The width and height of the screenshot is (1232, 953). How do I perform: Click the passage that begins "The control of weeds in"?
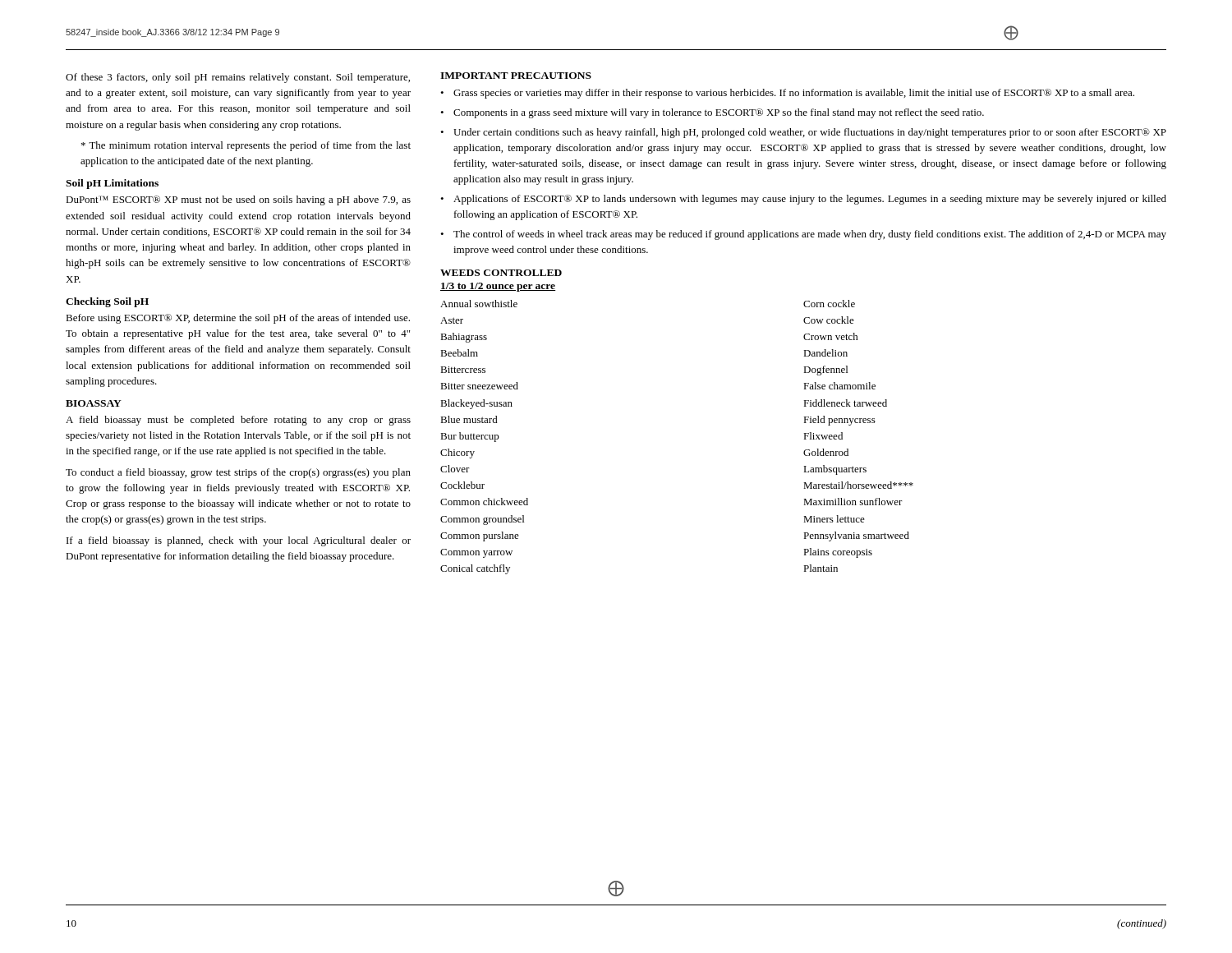(x=810, y=241)
